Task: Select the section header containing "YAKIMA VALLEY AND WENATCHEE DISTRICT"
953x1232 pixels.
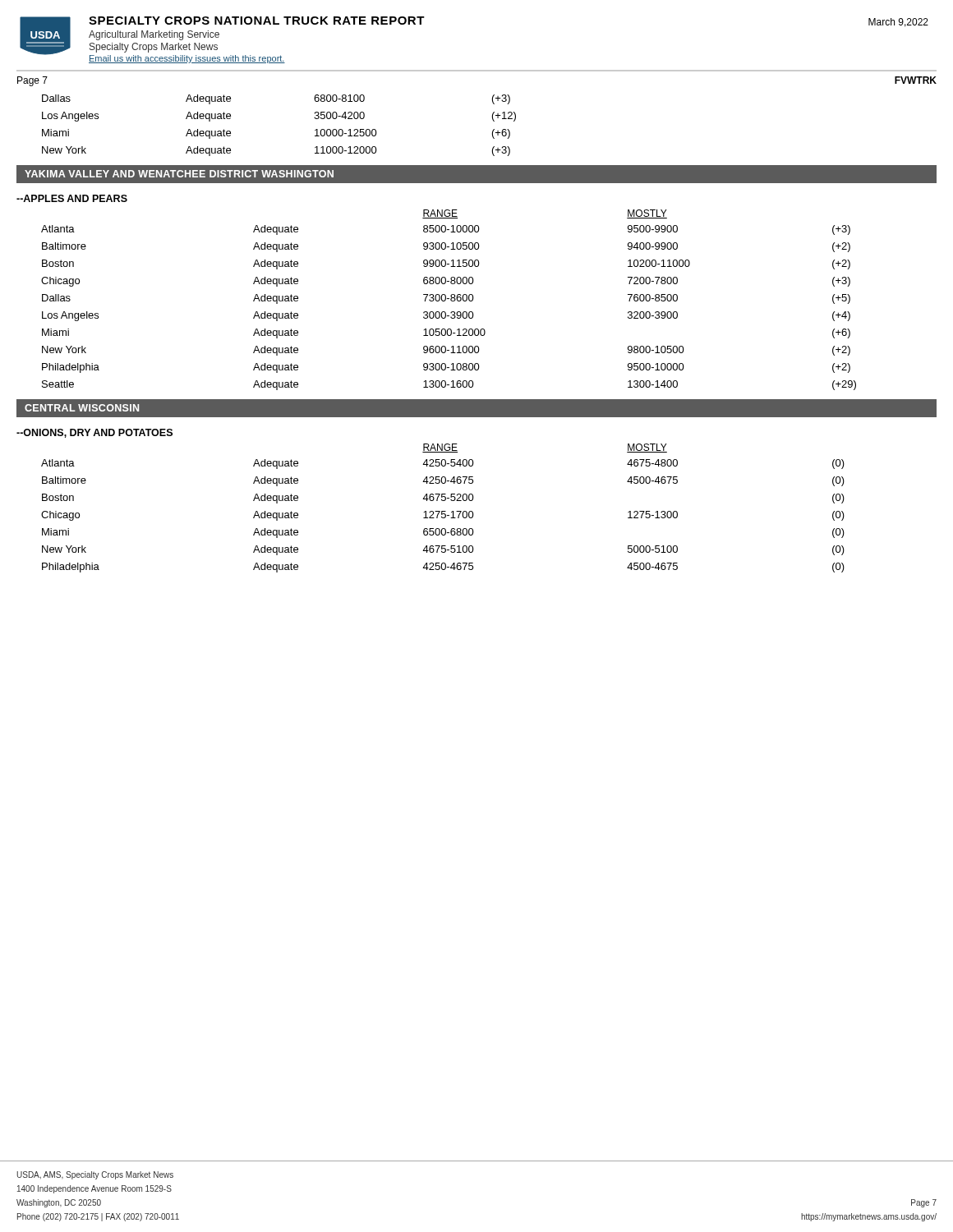Action: pyautogui.click(x=180, y=174)
